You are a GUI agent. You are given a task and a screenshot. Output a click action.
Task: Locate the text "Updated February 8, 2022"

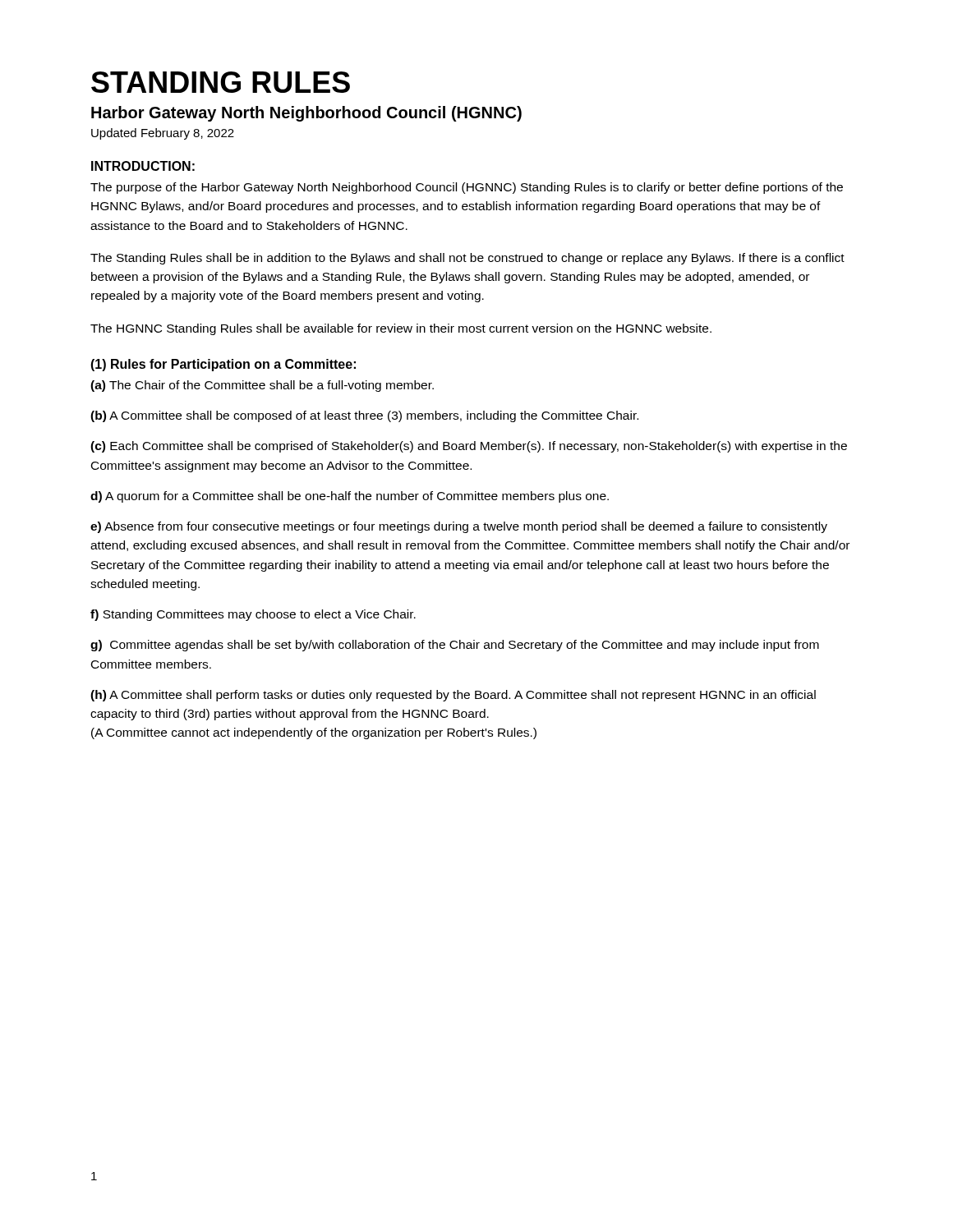(x=162, y=133)
